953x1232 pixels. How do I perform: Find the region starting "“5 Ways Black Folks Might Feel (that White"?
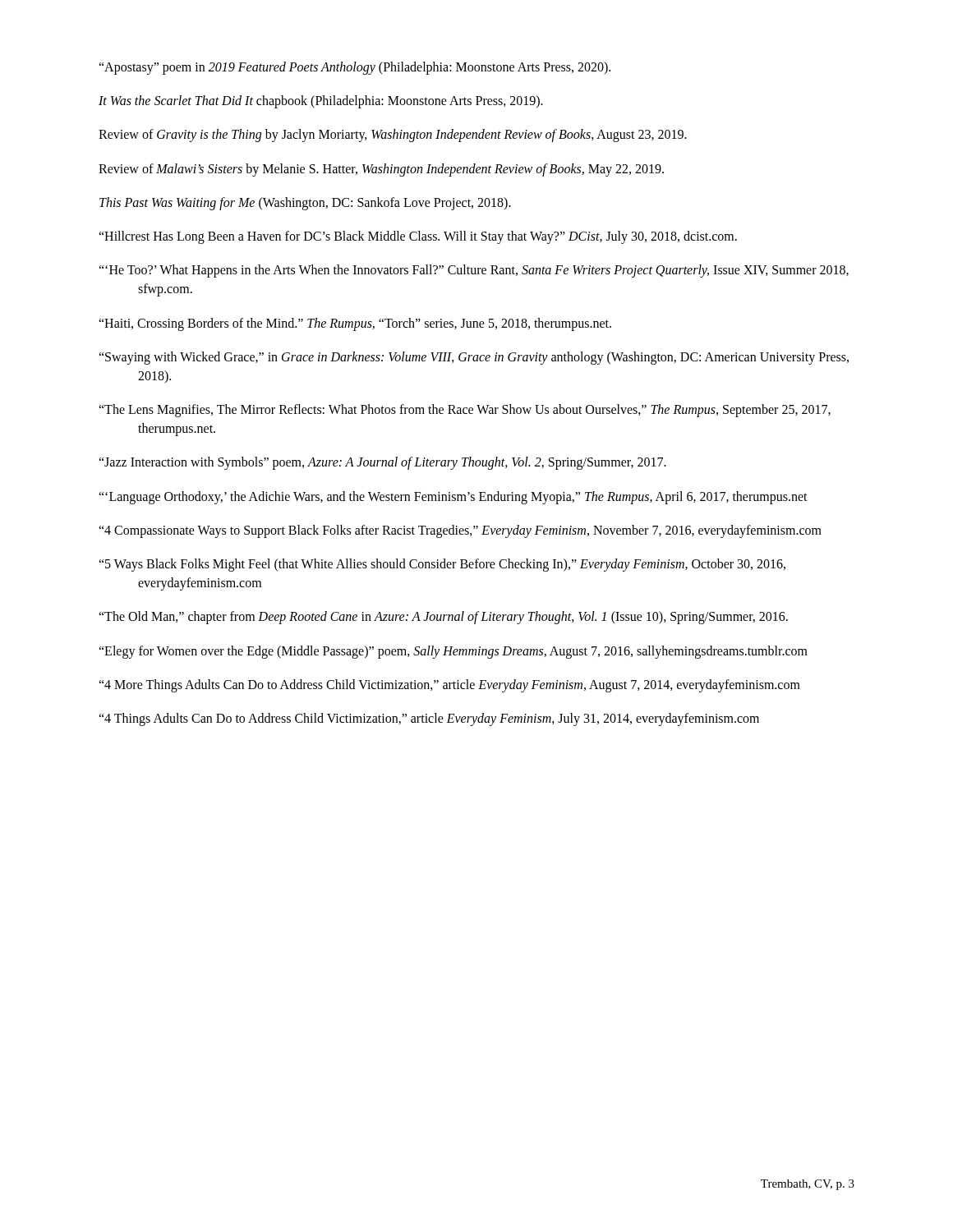point(442,573)
